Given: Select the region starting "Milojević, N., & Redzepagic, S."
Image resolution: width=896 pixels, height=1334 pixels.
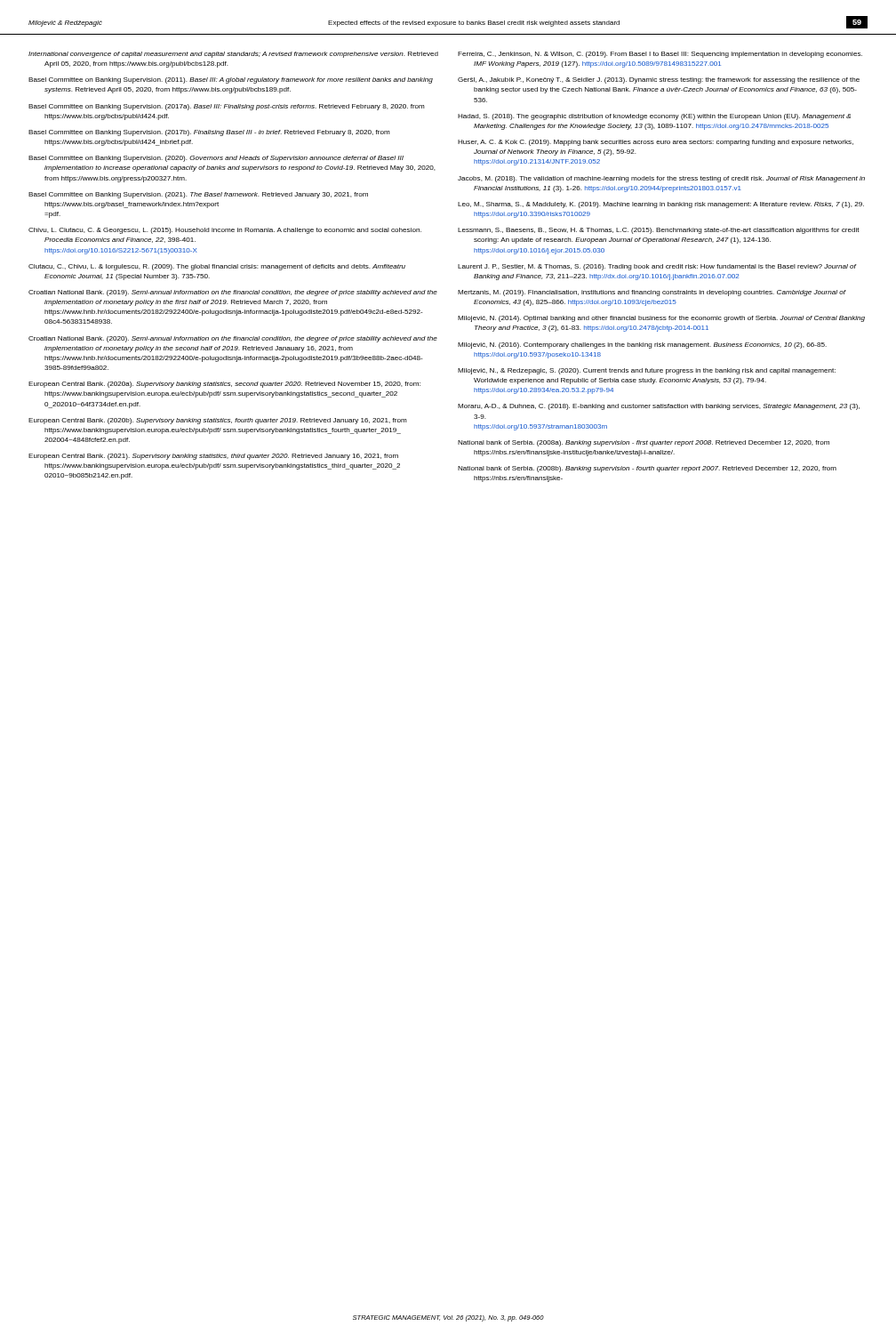Looking at the screenshot, I should tap(647, 380).
